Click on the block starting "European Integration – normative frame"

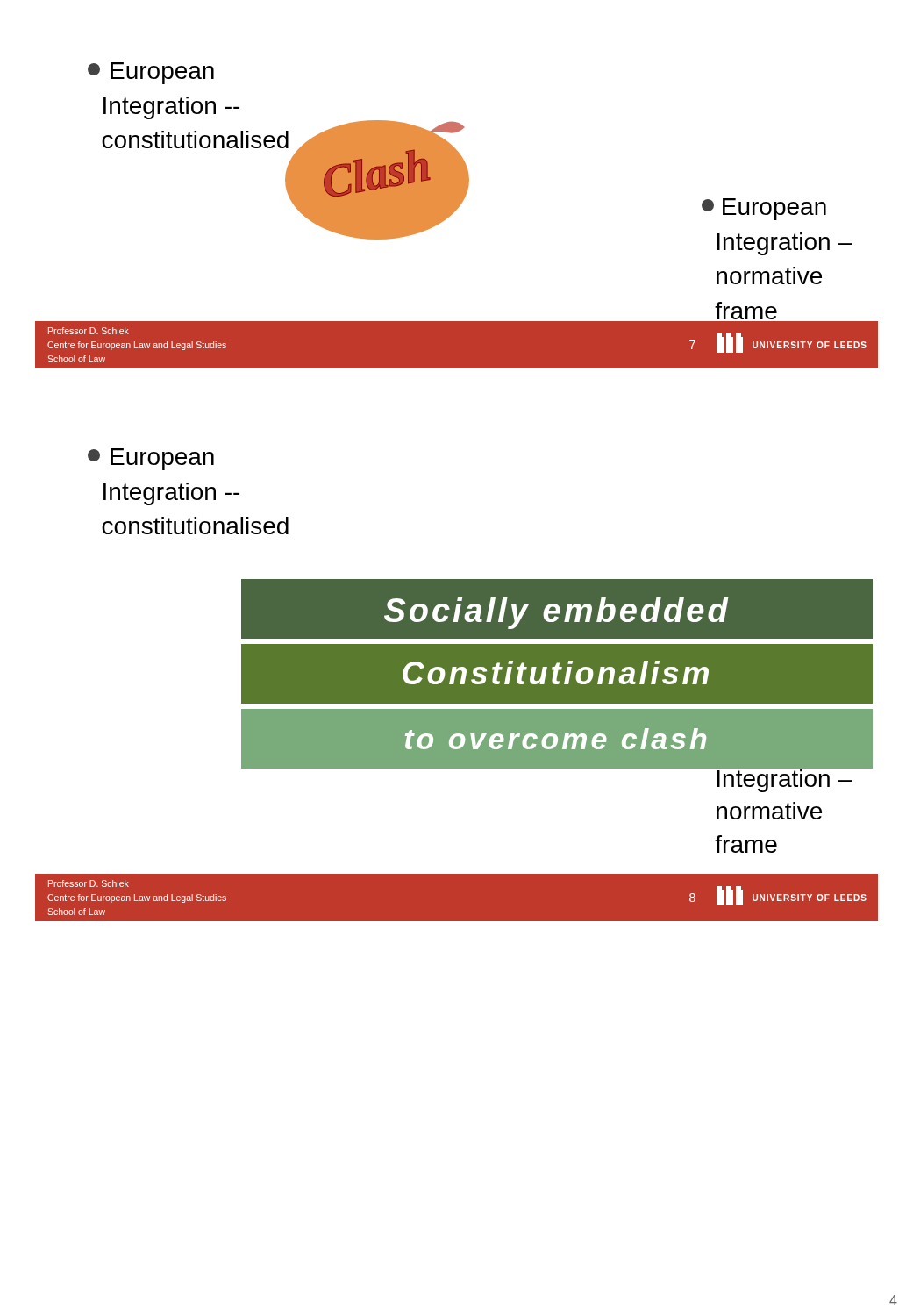coord(777,258)
